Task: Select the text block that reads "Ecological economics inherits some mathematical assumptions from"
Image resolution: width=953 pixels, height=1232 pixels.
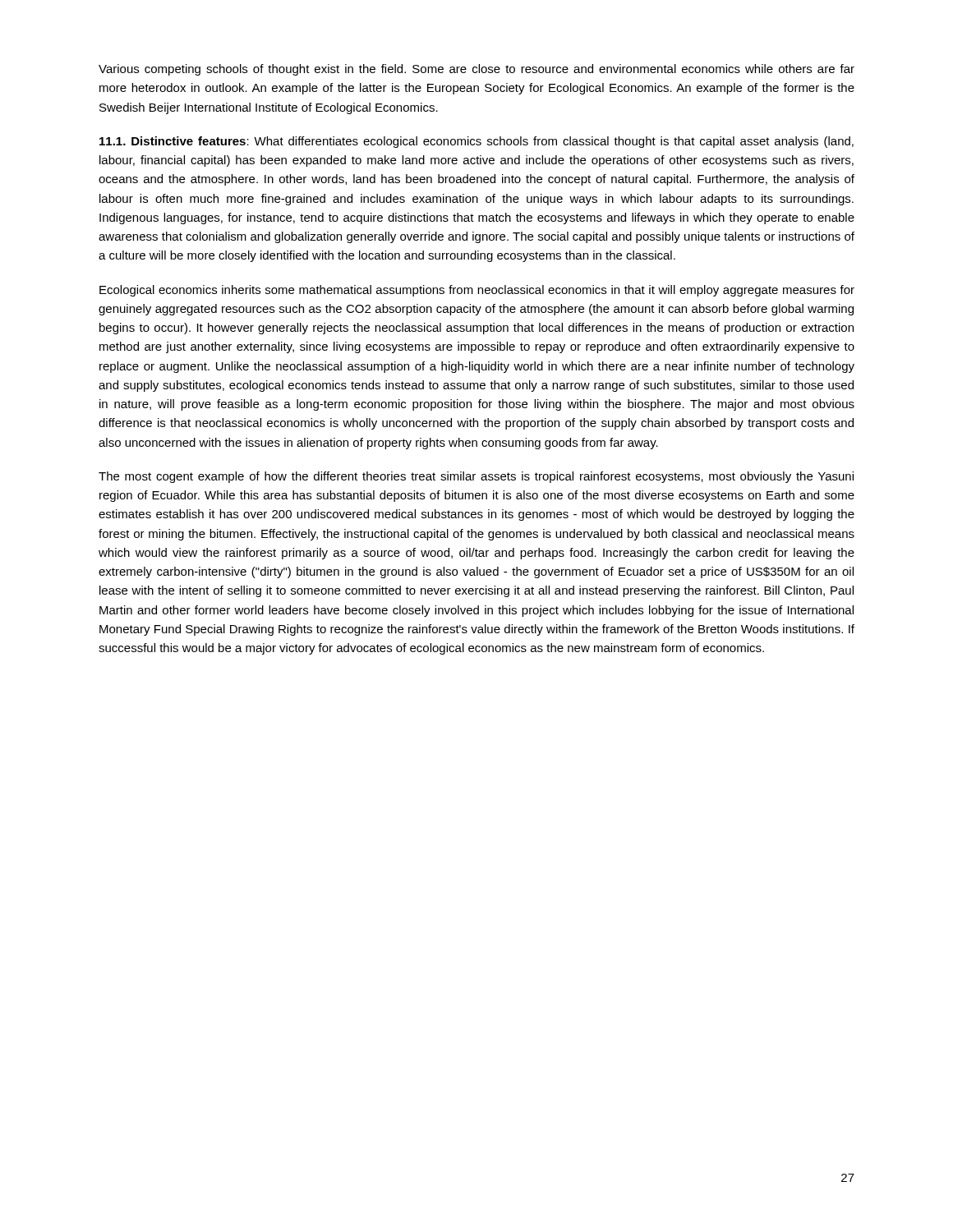Action: click(476, 365)
